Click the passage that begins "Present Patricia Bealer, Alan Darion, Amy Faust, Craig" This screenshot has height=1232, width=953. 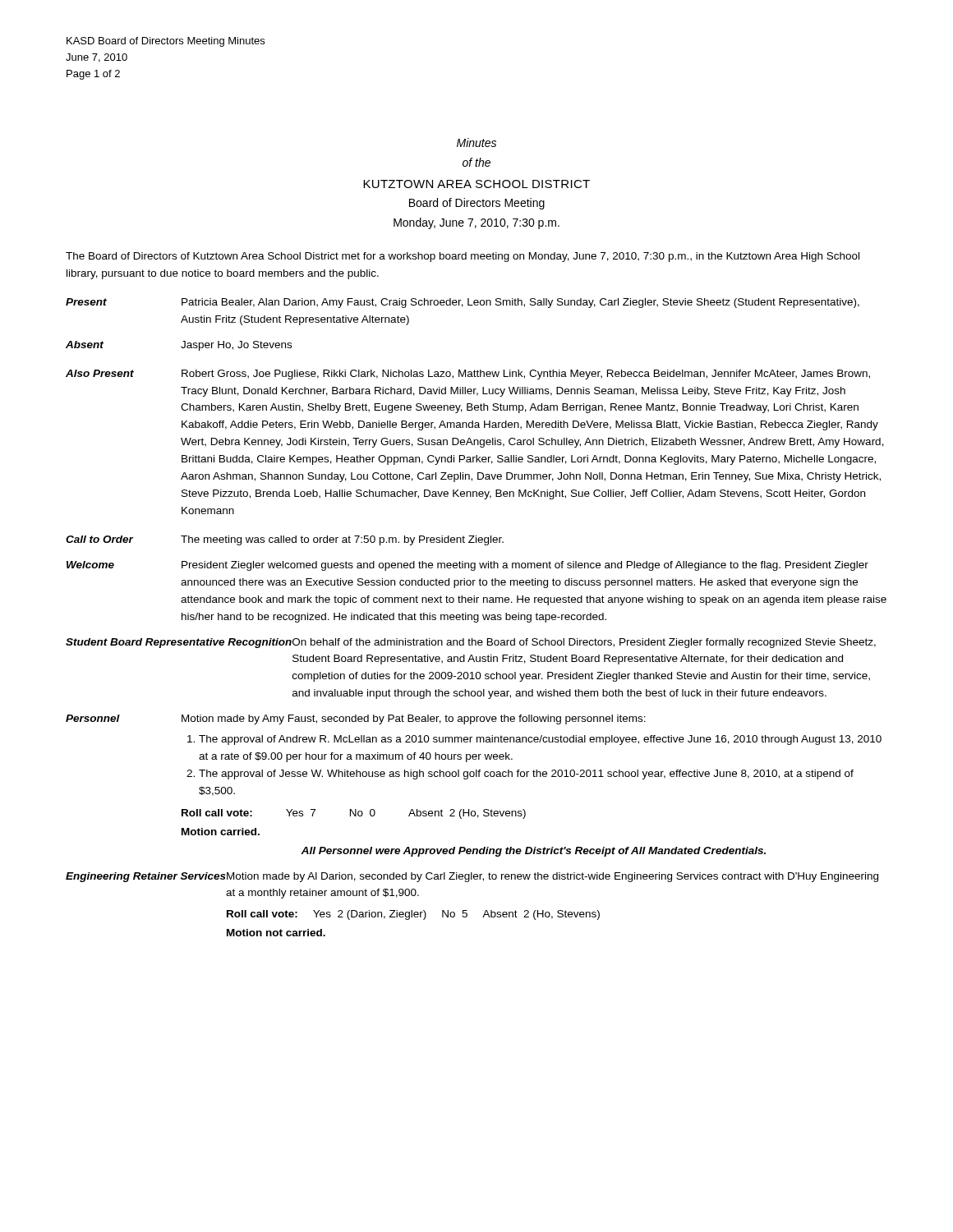476,311
